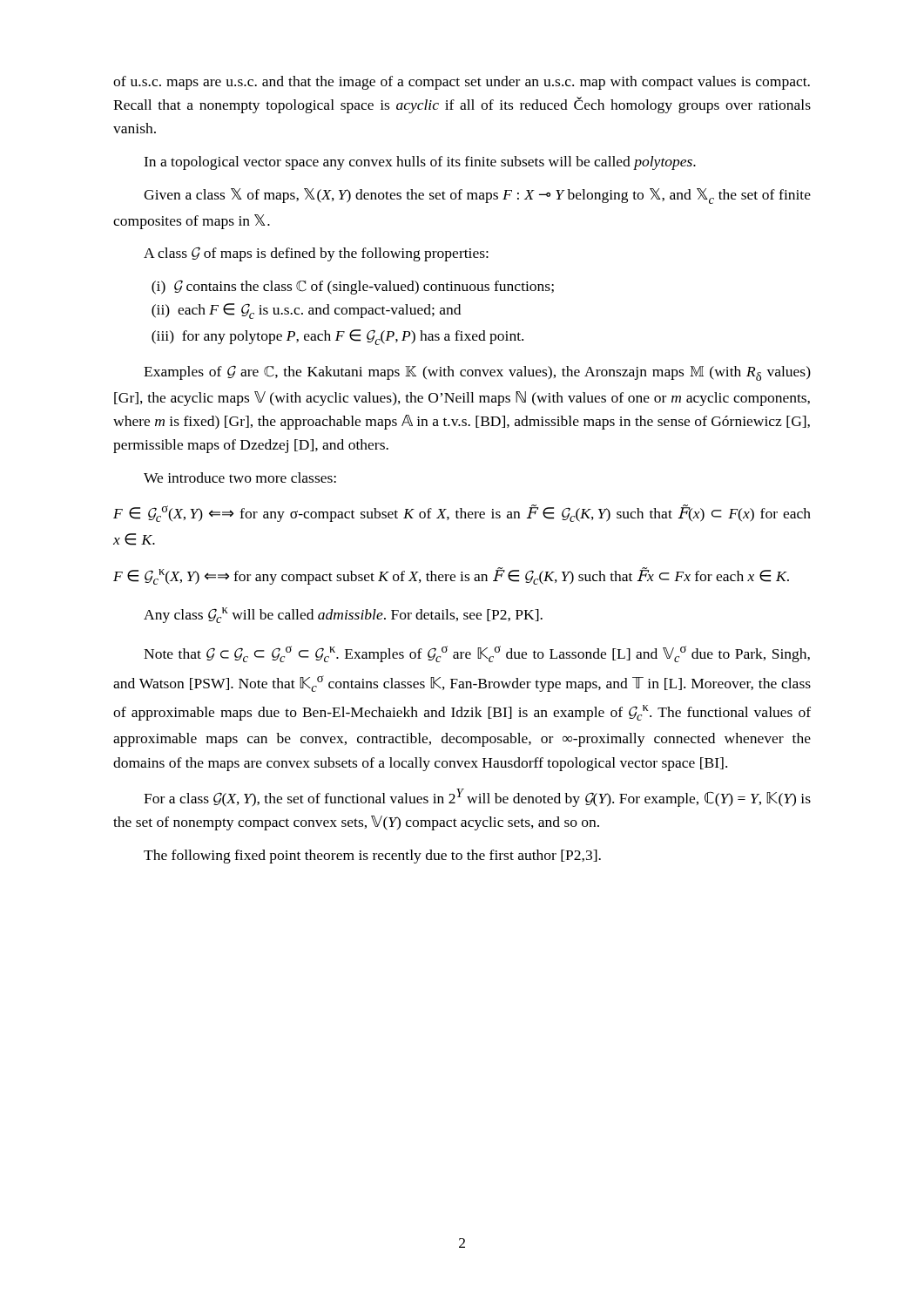
Task: Select the text block containing "of u.s.c. maps are"
Action: pyautogui.click(x=462, y=105)
